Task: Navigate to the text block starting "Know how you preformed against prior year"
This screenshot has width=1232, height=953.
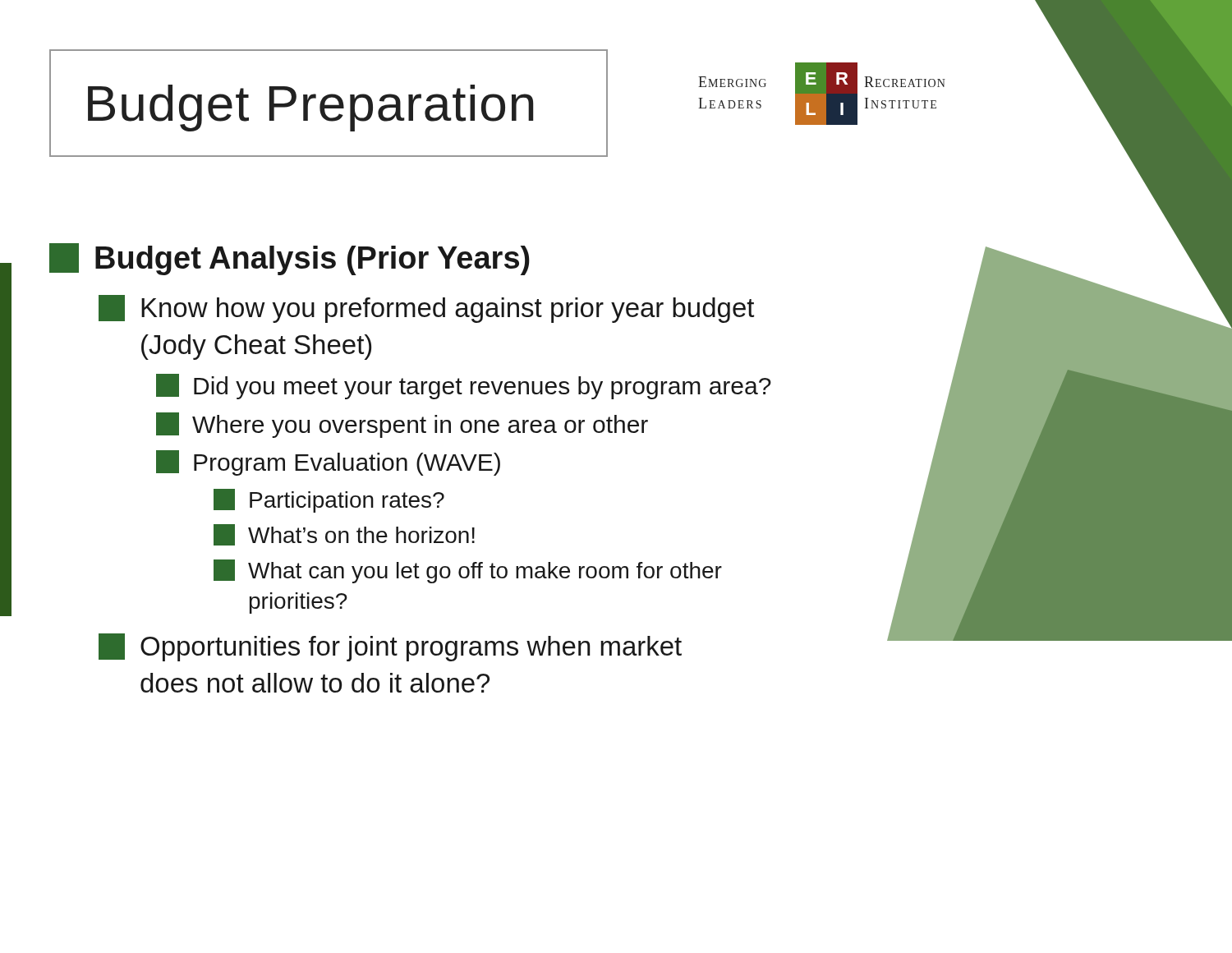Action: 426,327
